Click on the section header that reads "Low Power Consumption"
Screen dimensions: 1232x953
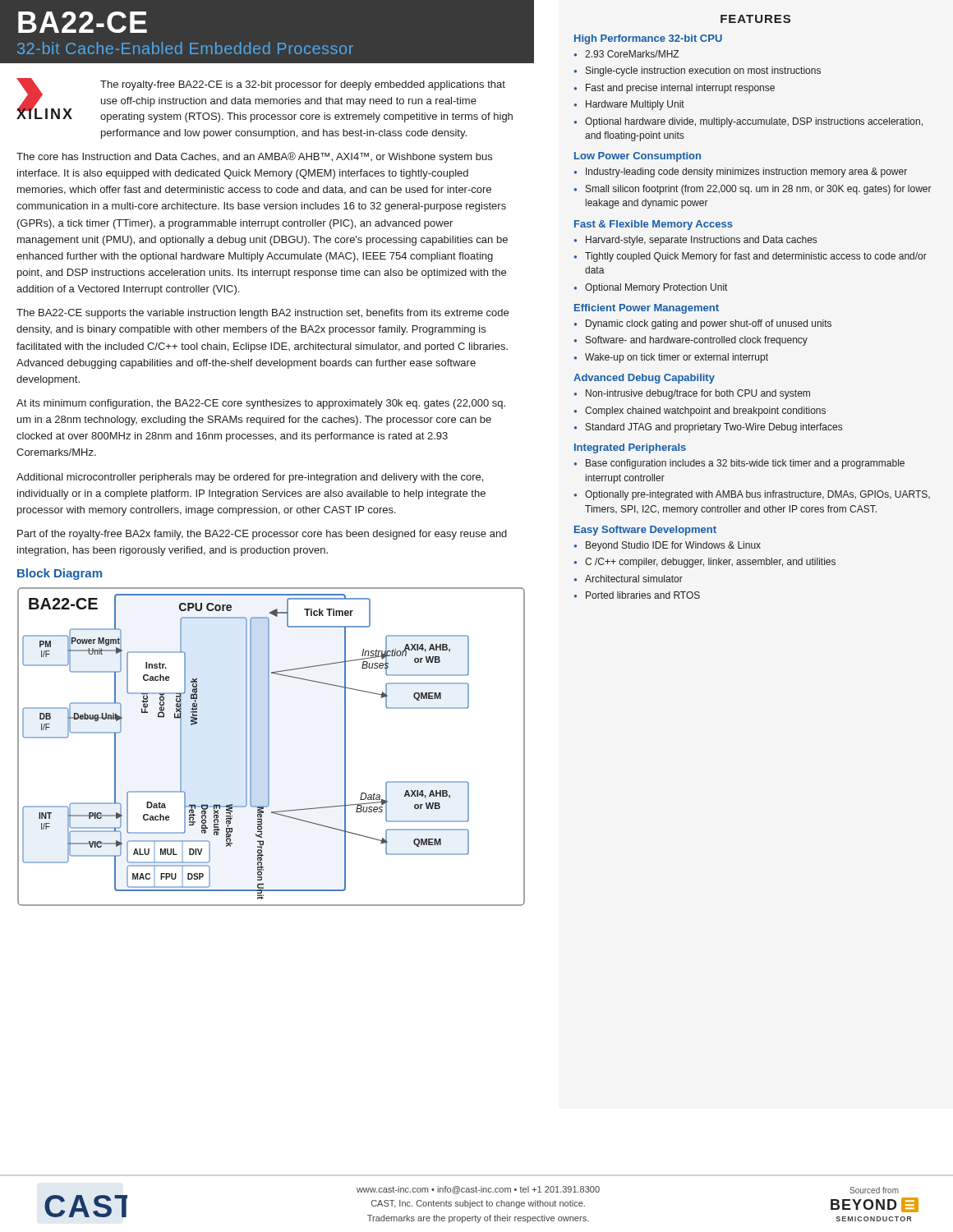click(x=638, y=156)
